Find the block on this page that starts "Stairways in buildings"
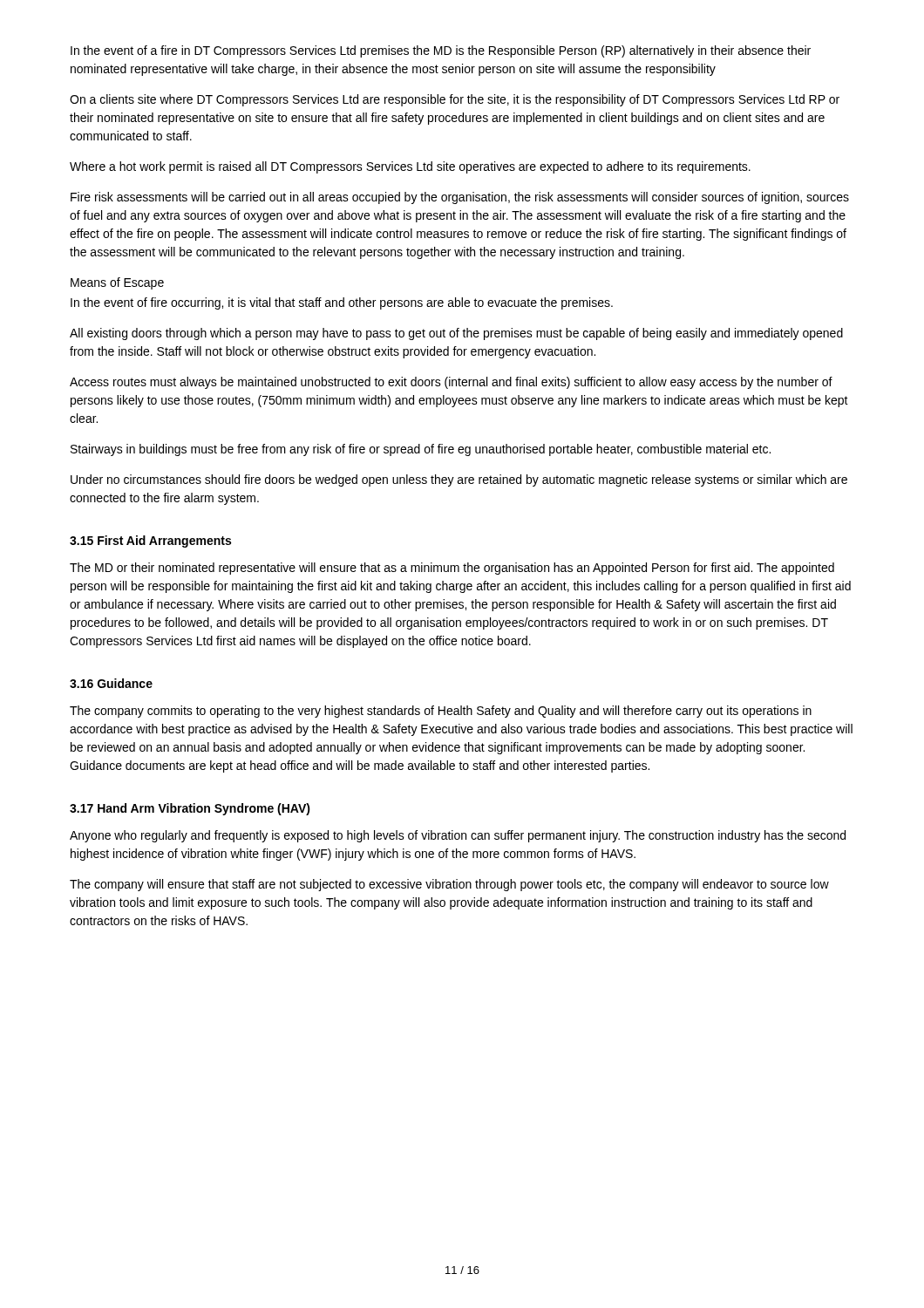The image size is (924, 1308). click(x=421, y=449)
